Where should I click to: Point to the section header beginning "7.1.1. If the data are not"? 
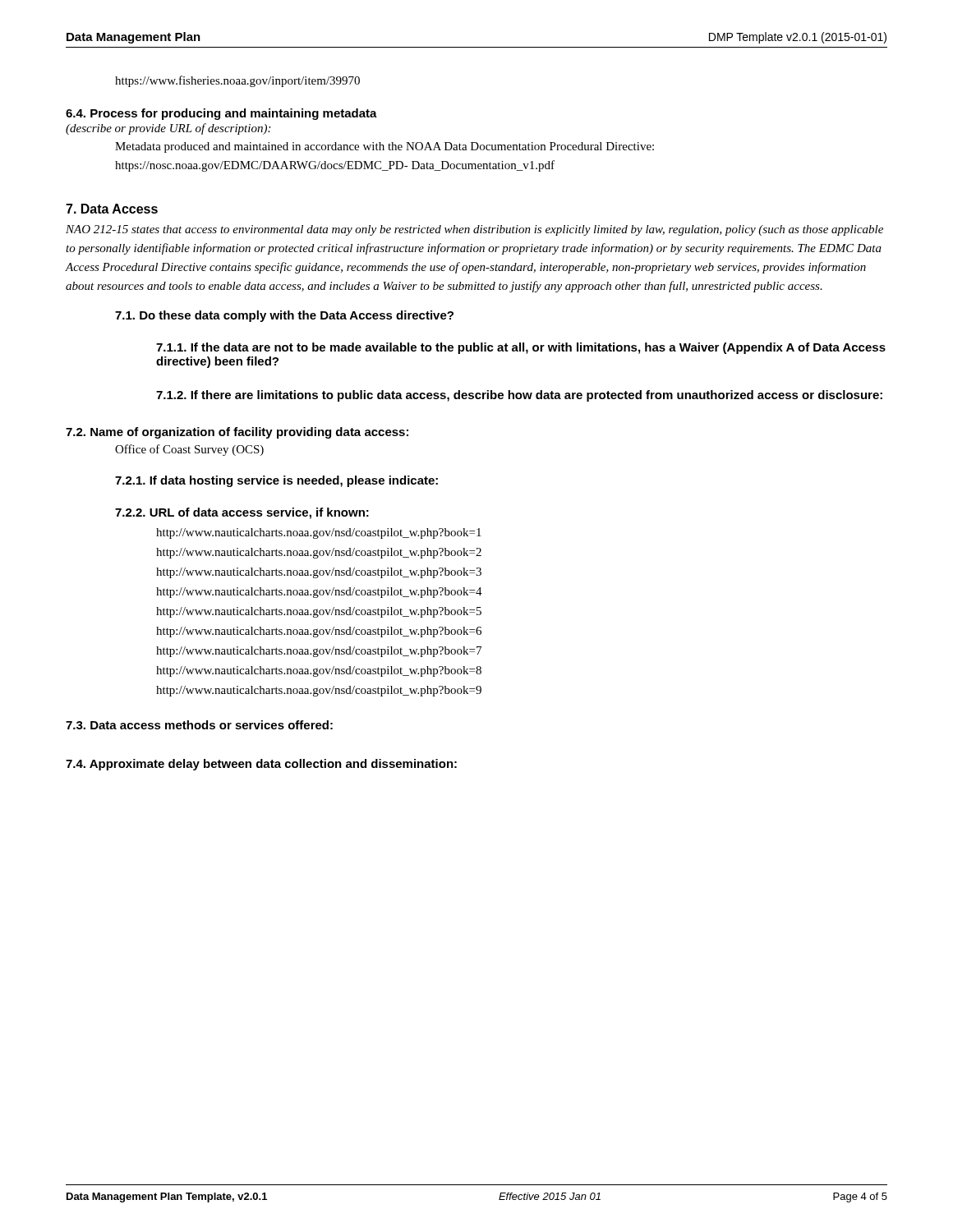click(x=521, y=354)
